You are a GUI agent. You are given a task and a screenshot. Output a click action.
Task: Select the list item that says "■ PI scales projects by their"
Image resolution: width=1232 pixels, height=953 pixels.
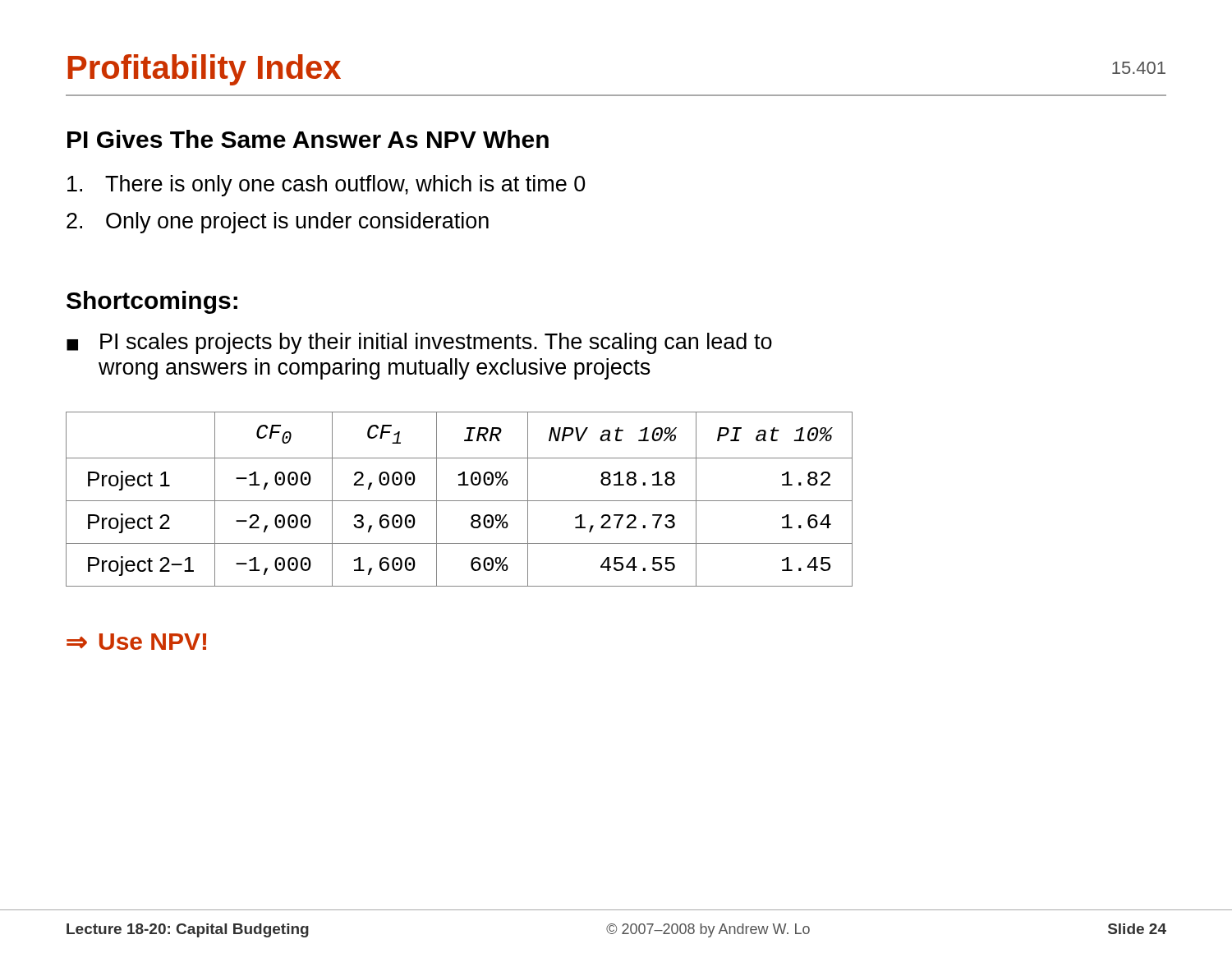(x=616, y=355)
